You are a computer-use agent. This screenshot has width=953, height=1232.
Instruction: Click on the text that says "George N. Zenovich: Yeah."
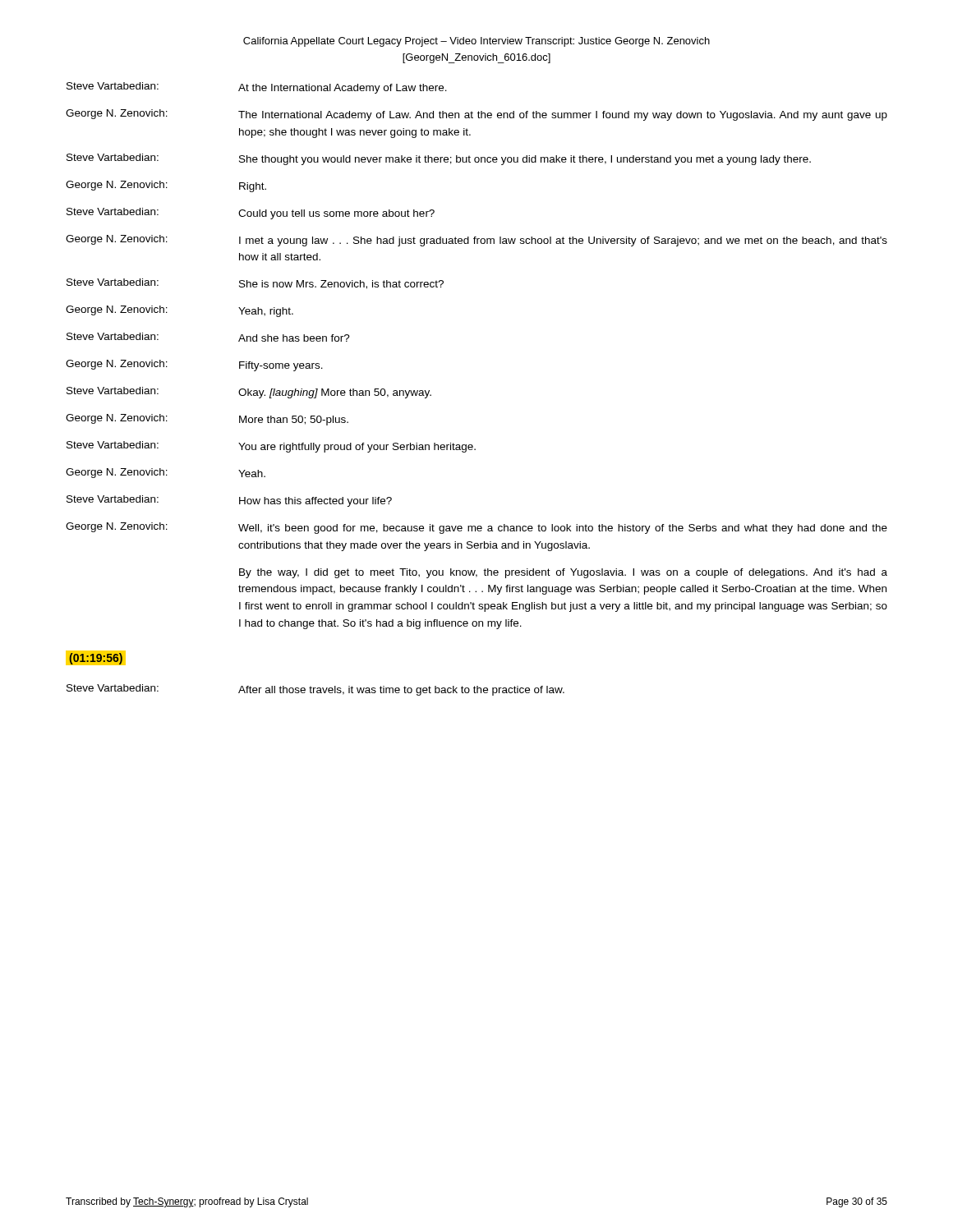(166, 473)
